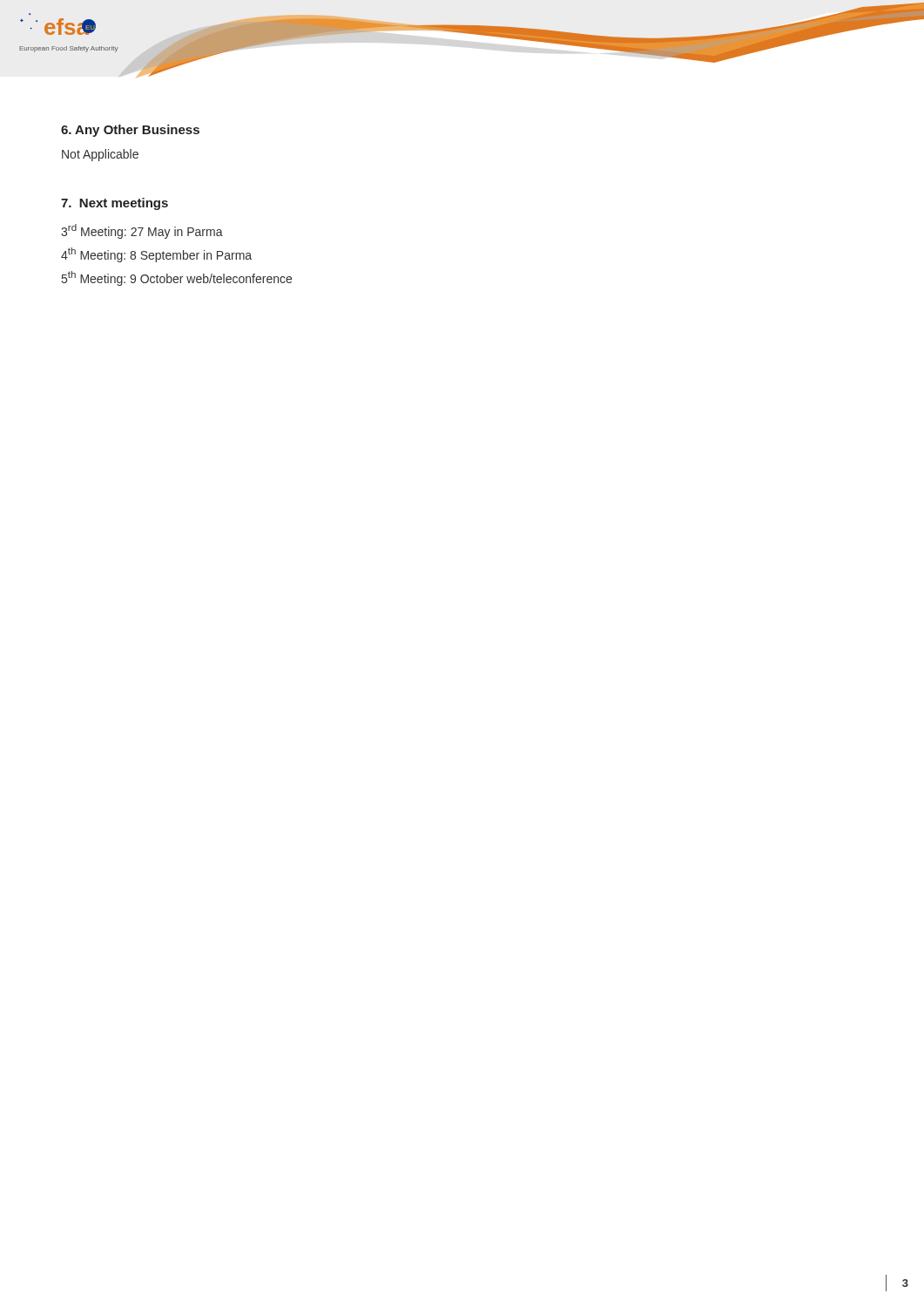The image size is (924, 1307).
Task: Click where it says "Not Applicable"
Action: point(100,154)
